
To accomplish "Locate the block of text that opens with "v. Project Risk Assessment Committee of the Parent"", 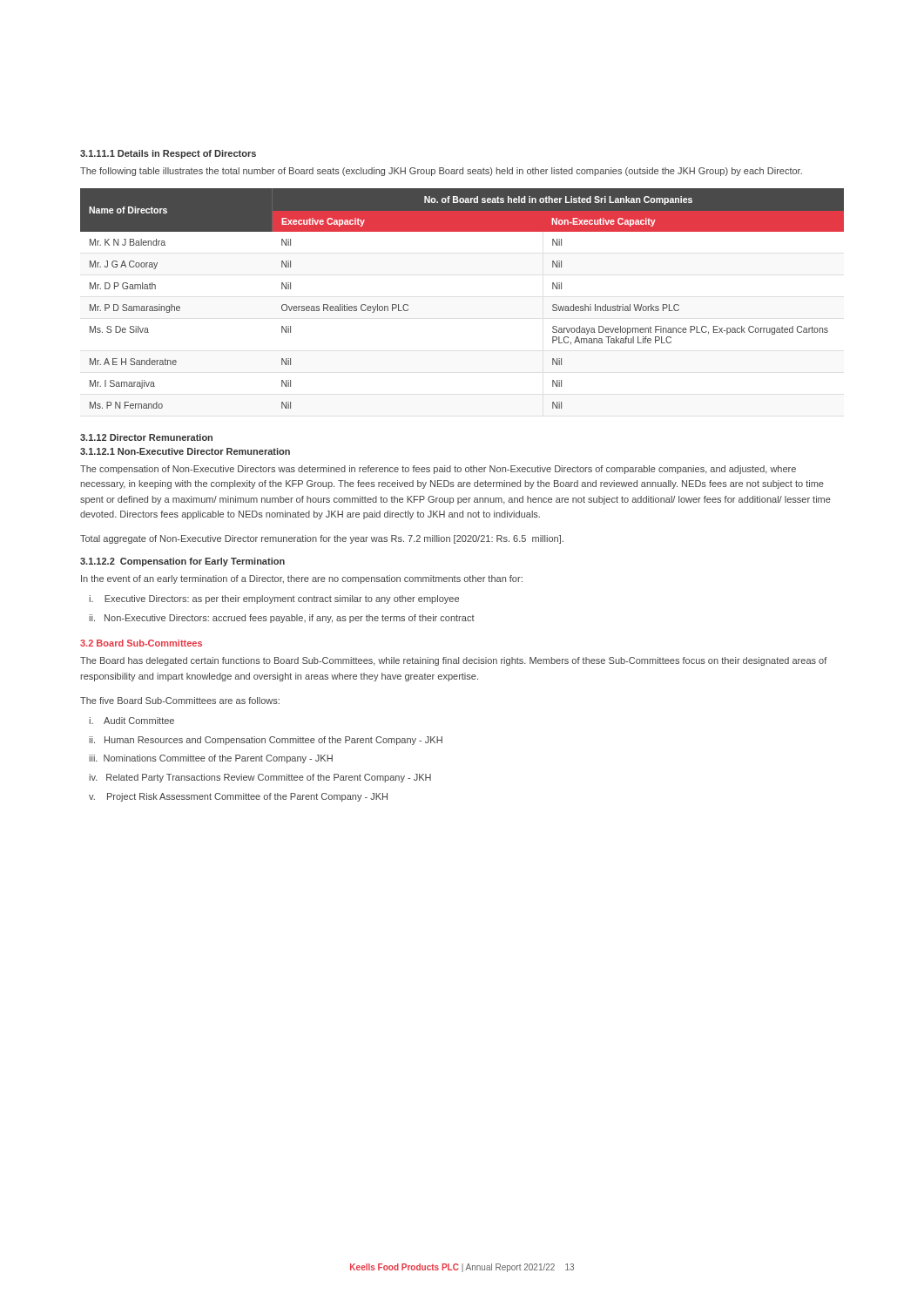I will [x=239, y=796].
